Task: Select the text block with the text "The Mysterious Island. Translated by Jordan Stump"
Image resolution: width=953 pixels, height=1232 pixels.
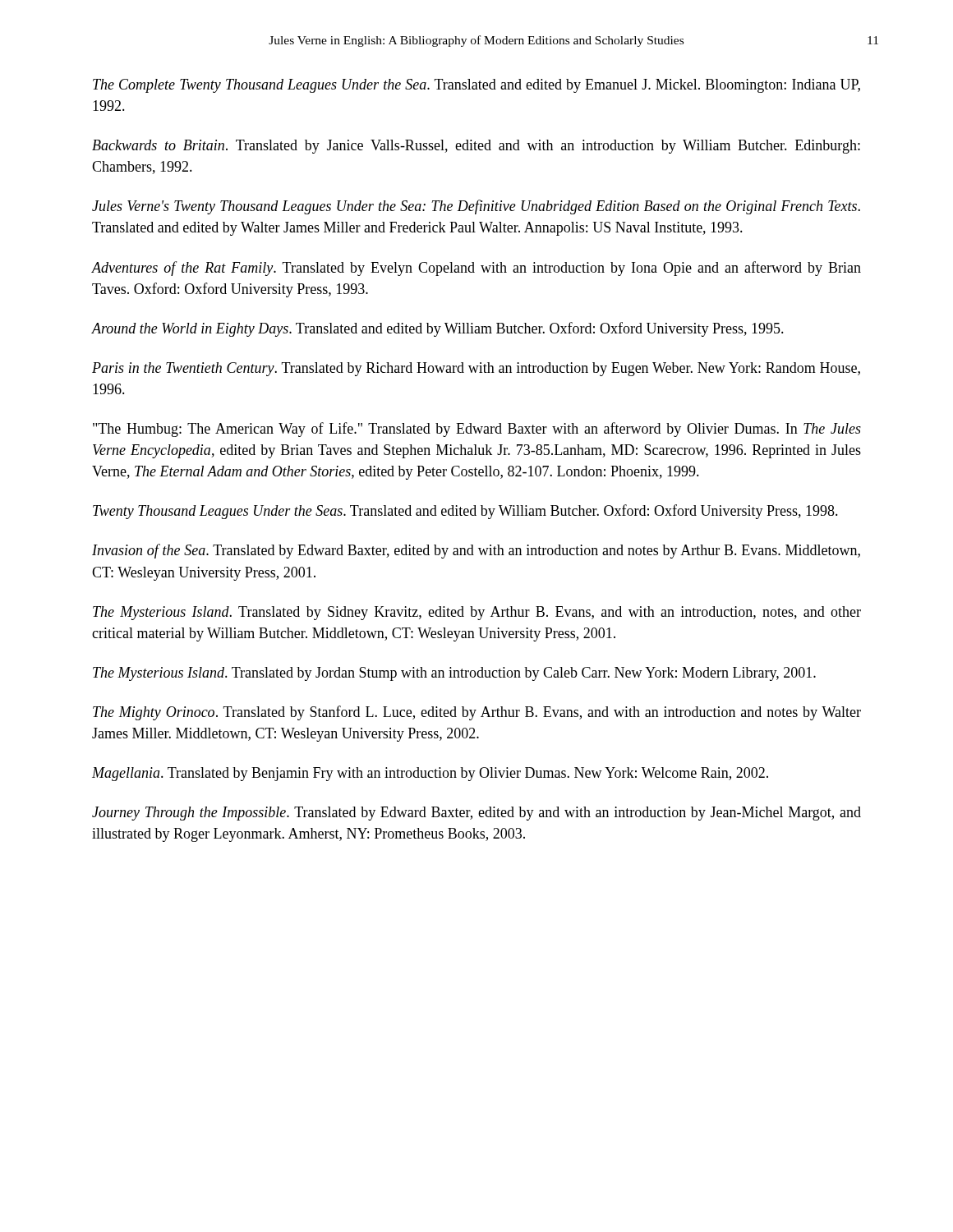Action: [476, 673]
